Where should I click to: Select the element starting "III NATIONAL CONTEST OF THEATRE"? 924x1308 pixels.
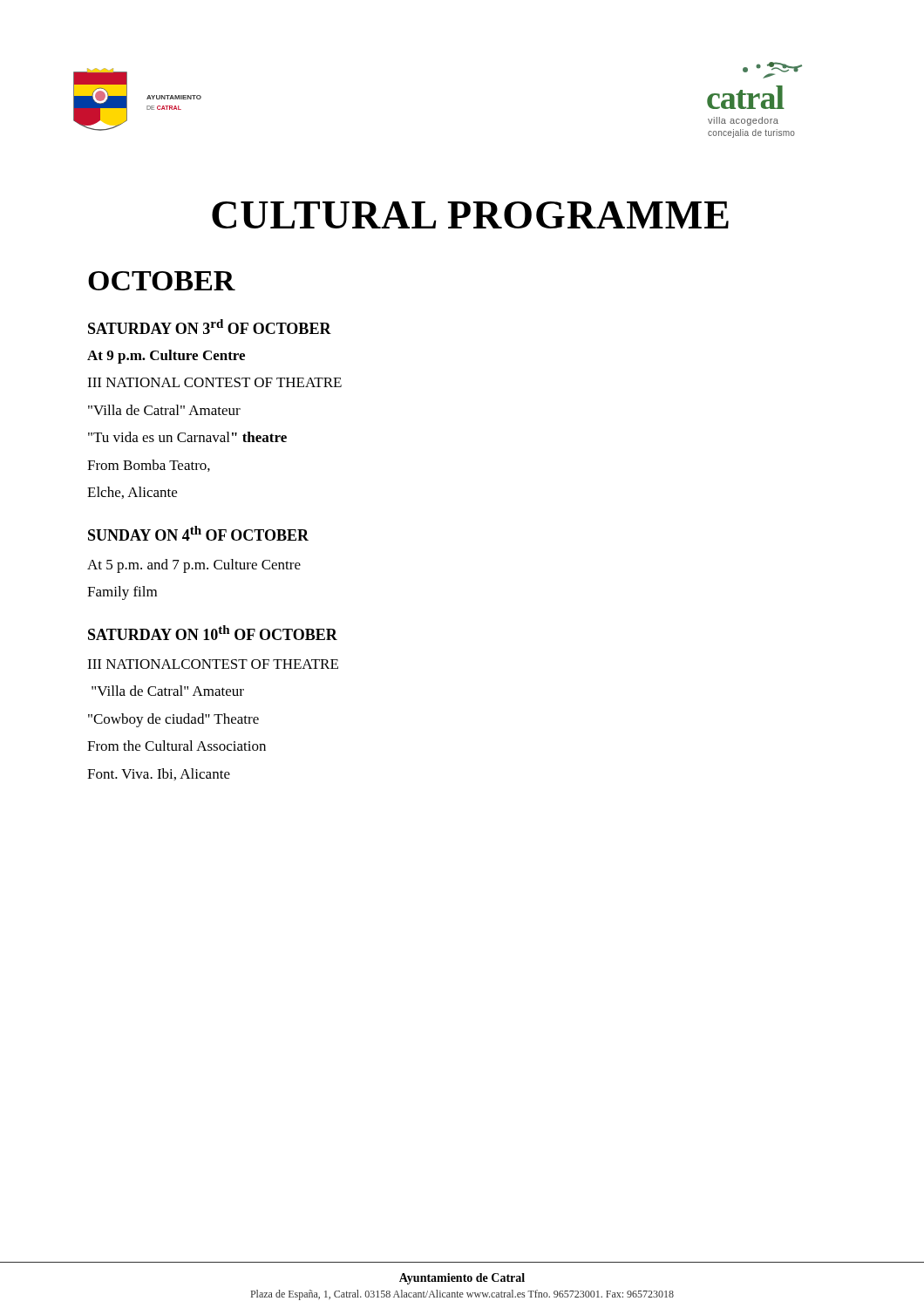point(215,382)
